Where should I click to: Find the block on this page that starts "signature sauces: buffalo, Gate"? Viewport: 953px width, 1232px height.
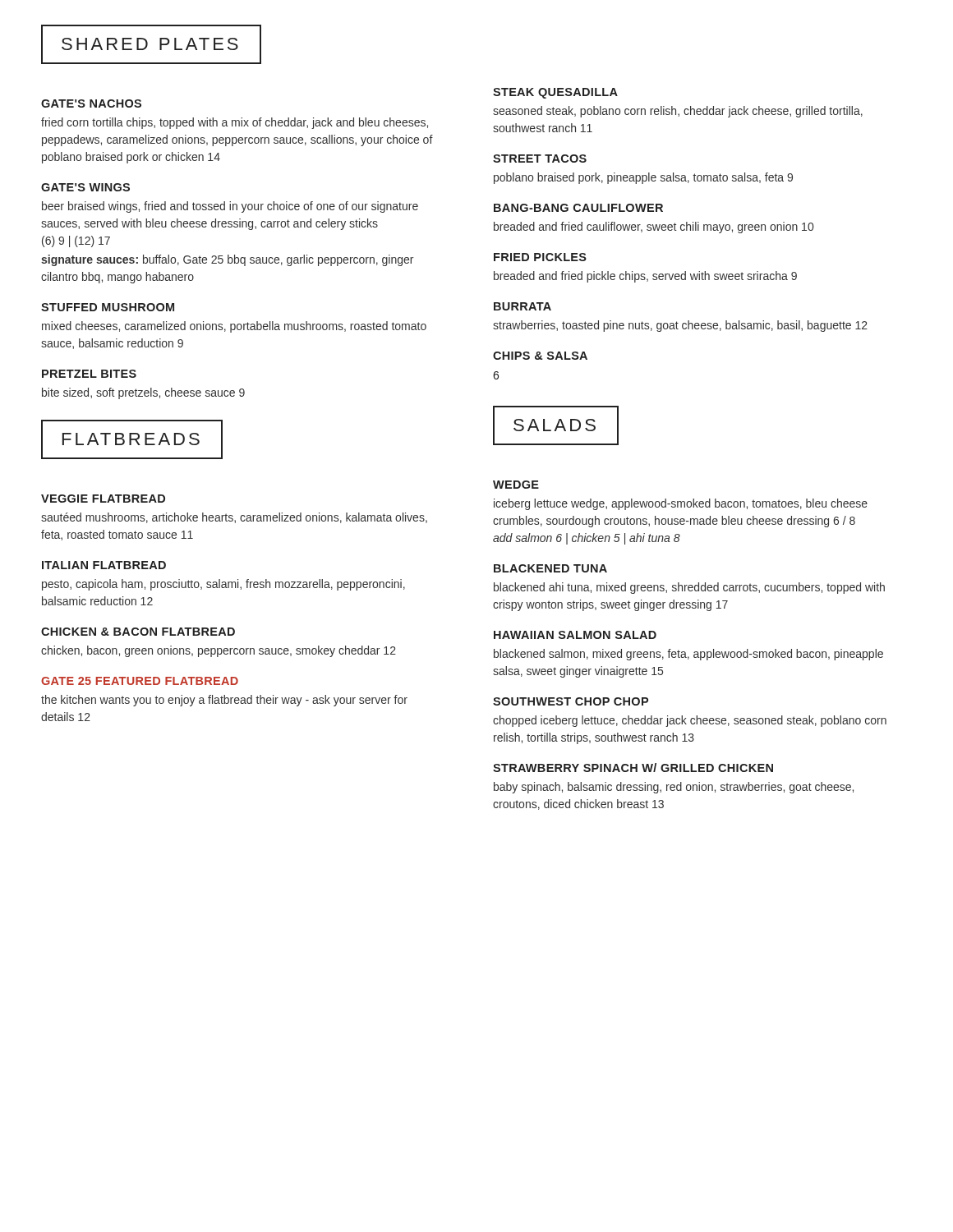click(242, 268)
